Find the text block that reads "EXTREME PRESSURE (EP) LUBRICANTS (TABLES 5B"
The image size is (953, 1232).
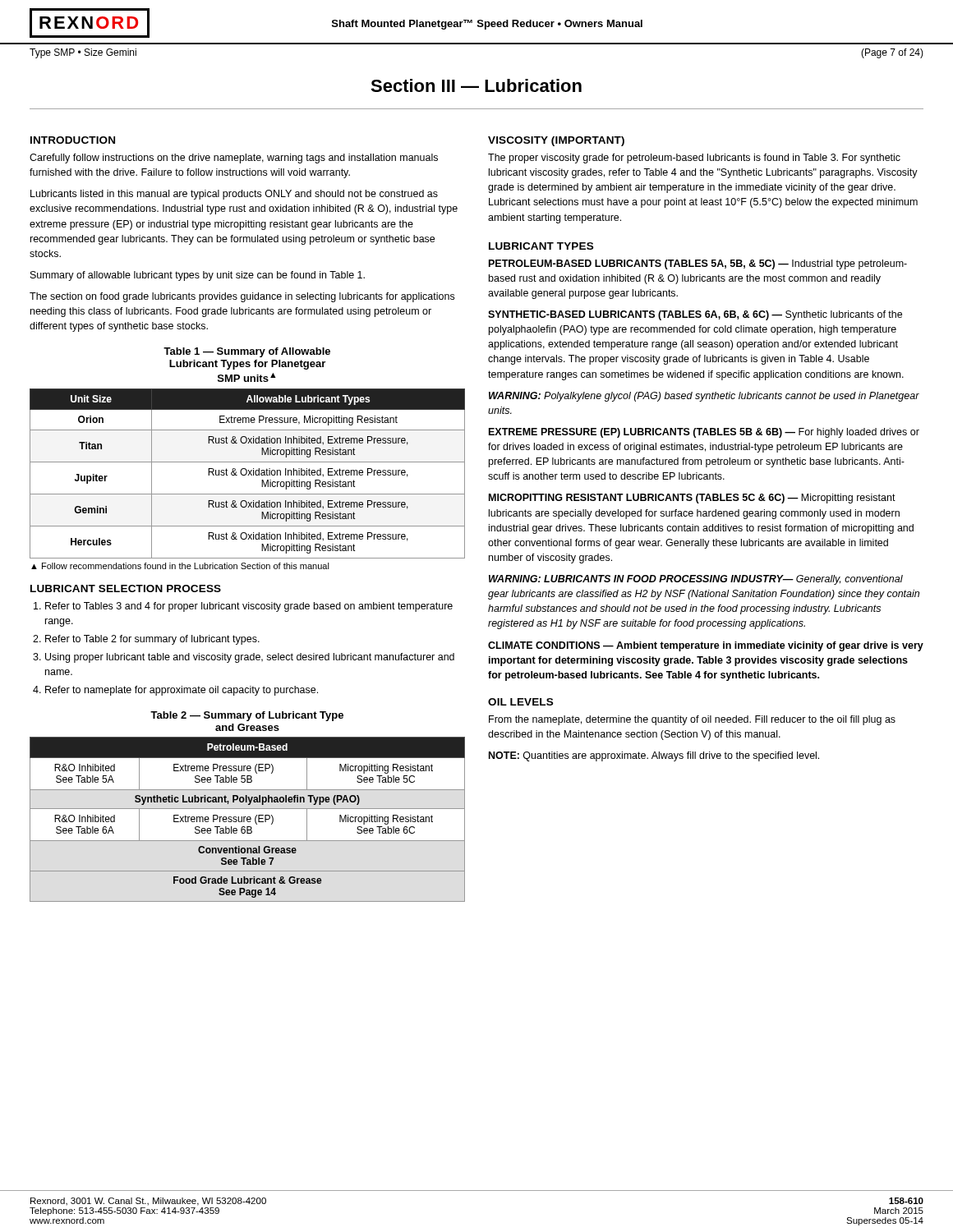(704, 454)
